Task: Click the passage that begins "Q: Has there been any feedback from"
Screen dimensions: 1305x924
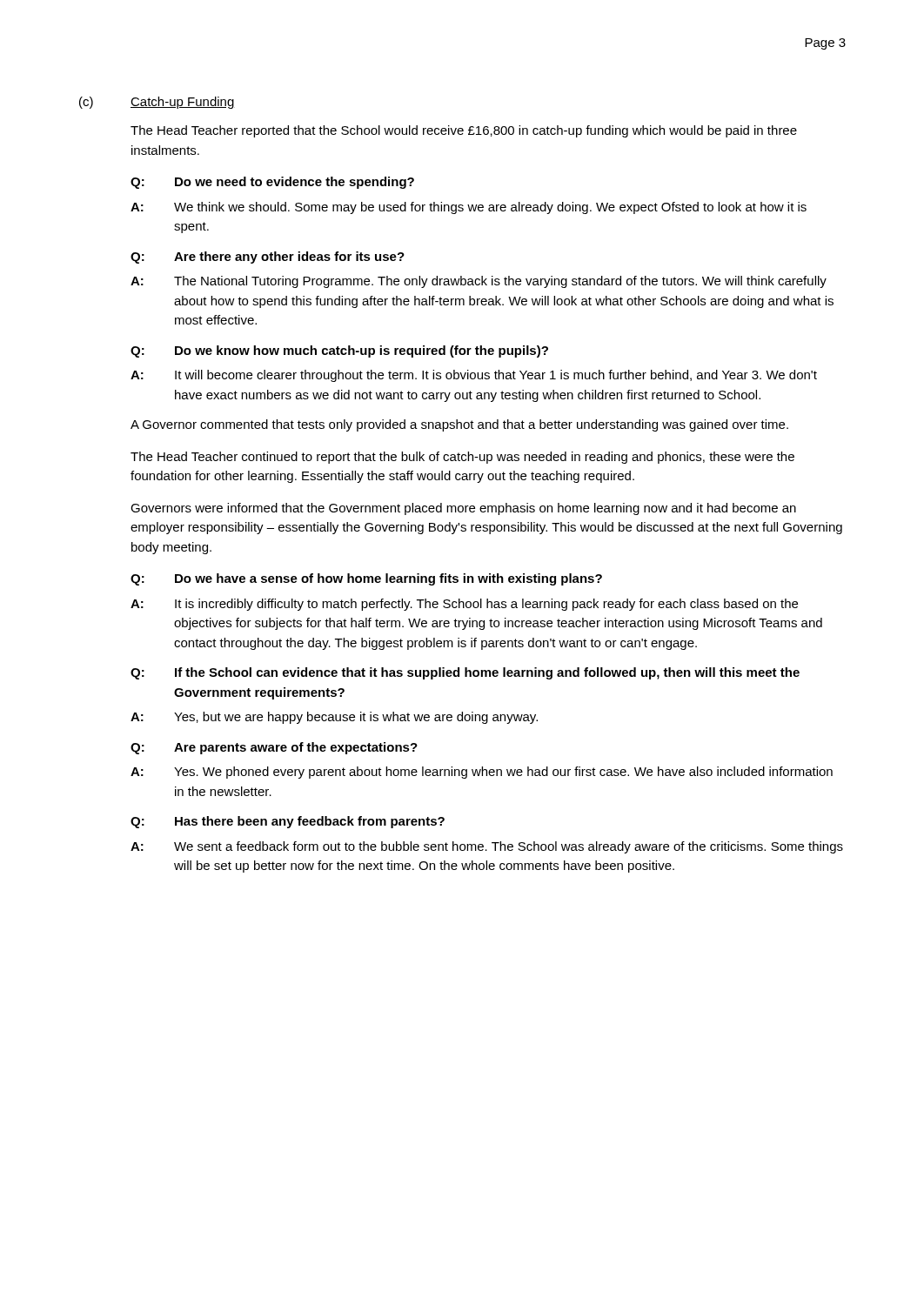Action: (x=288, y=822)
